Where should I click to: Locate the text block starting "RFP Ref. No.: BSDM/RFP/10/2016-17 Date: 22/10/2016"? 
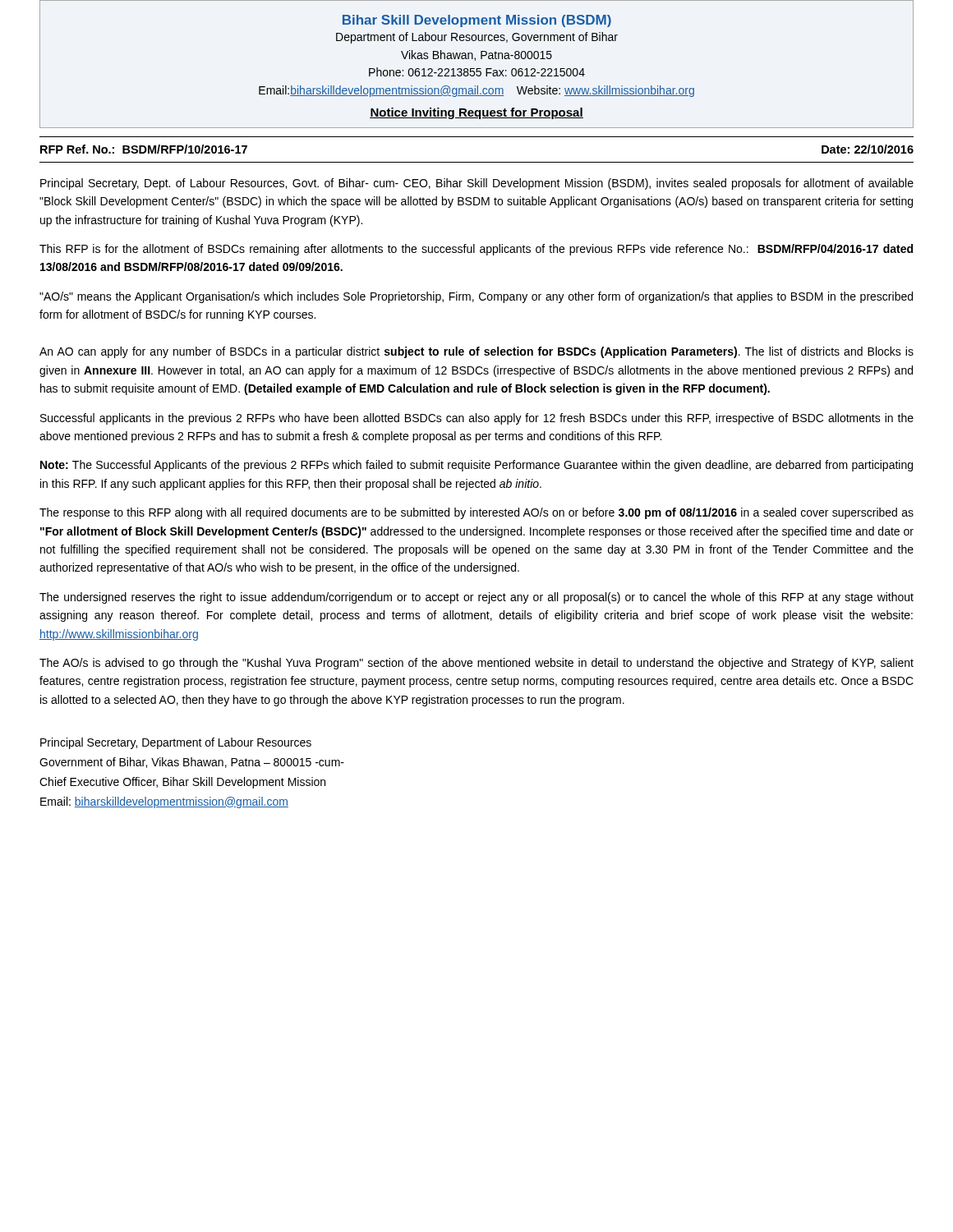(144, 147)
